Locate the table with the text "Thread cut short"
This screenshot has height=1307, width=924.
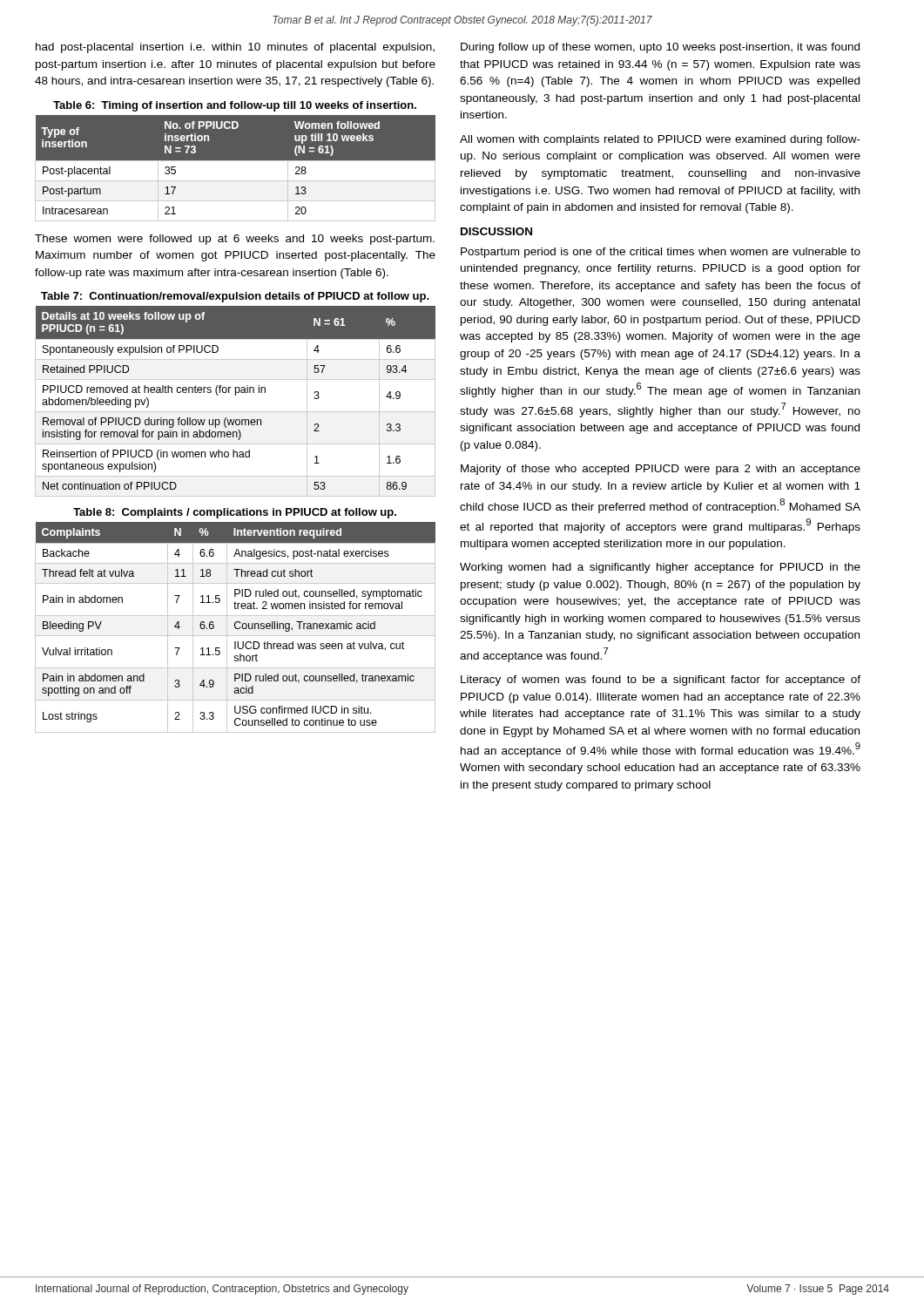coord(235,628)
